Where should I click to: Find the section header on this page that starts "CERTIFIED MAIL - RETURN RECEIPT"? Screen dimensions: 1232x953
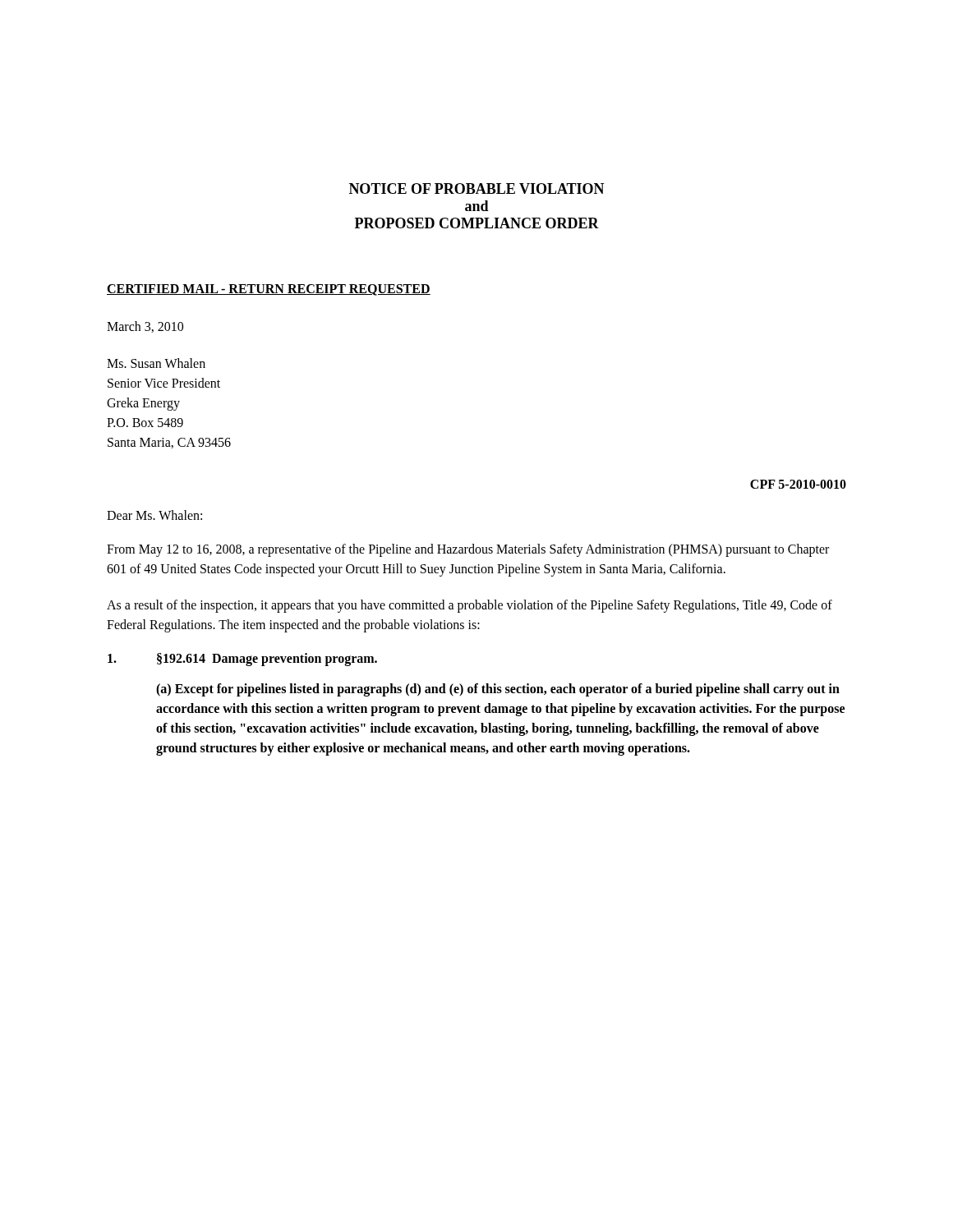268,289
